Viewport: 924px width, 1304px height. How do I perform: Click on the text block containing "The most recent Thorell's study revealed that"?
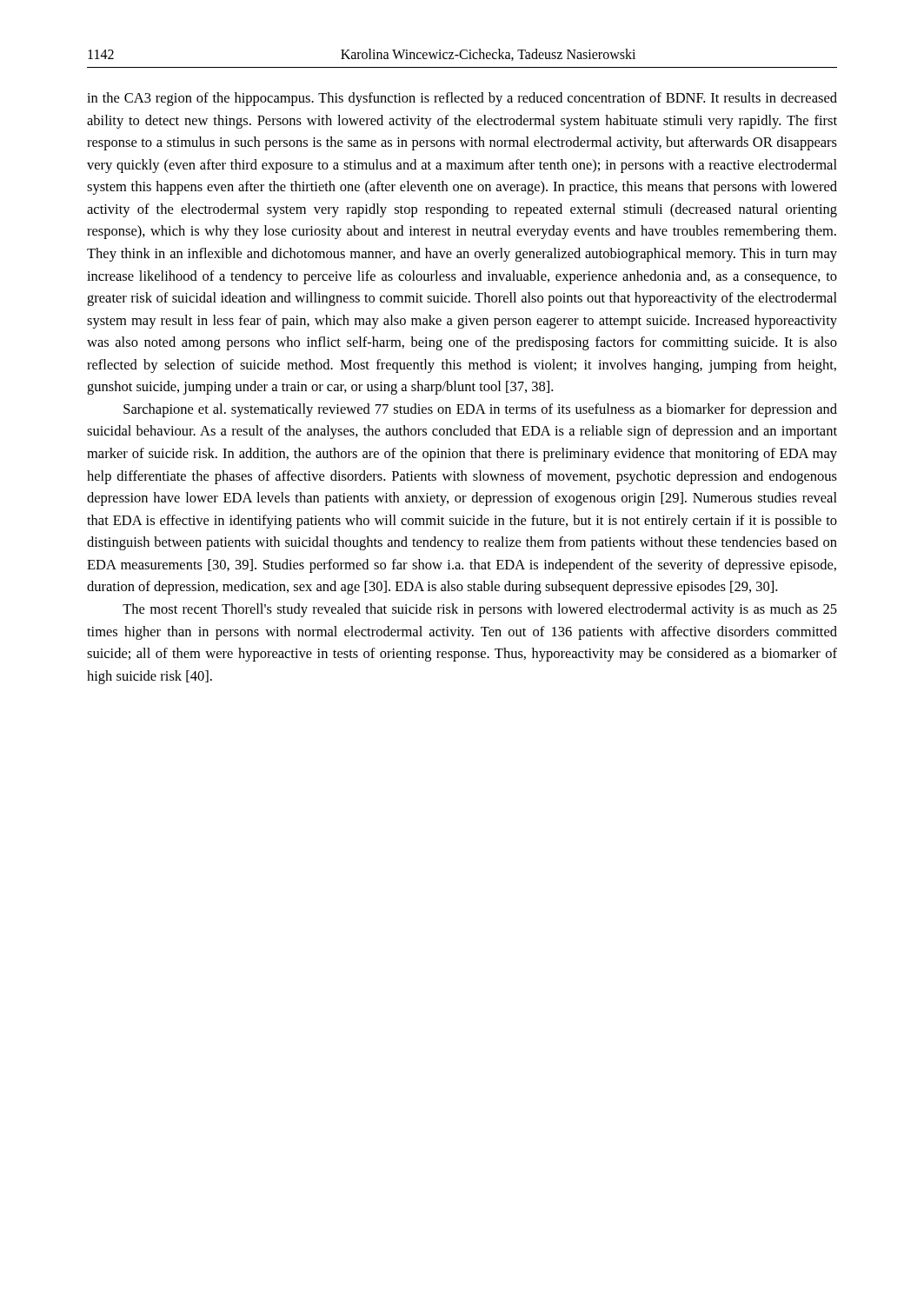[x=462, y=642]
